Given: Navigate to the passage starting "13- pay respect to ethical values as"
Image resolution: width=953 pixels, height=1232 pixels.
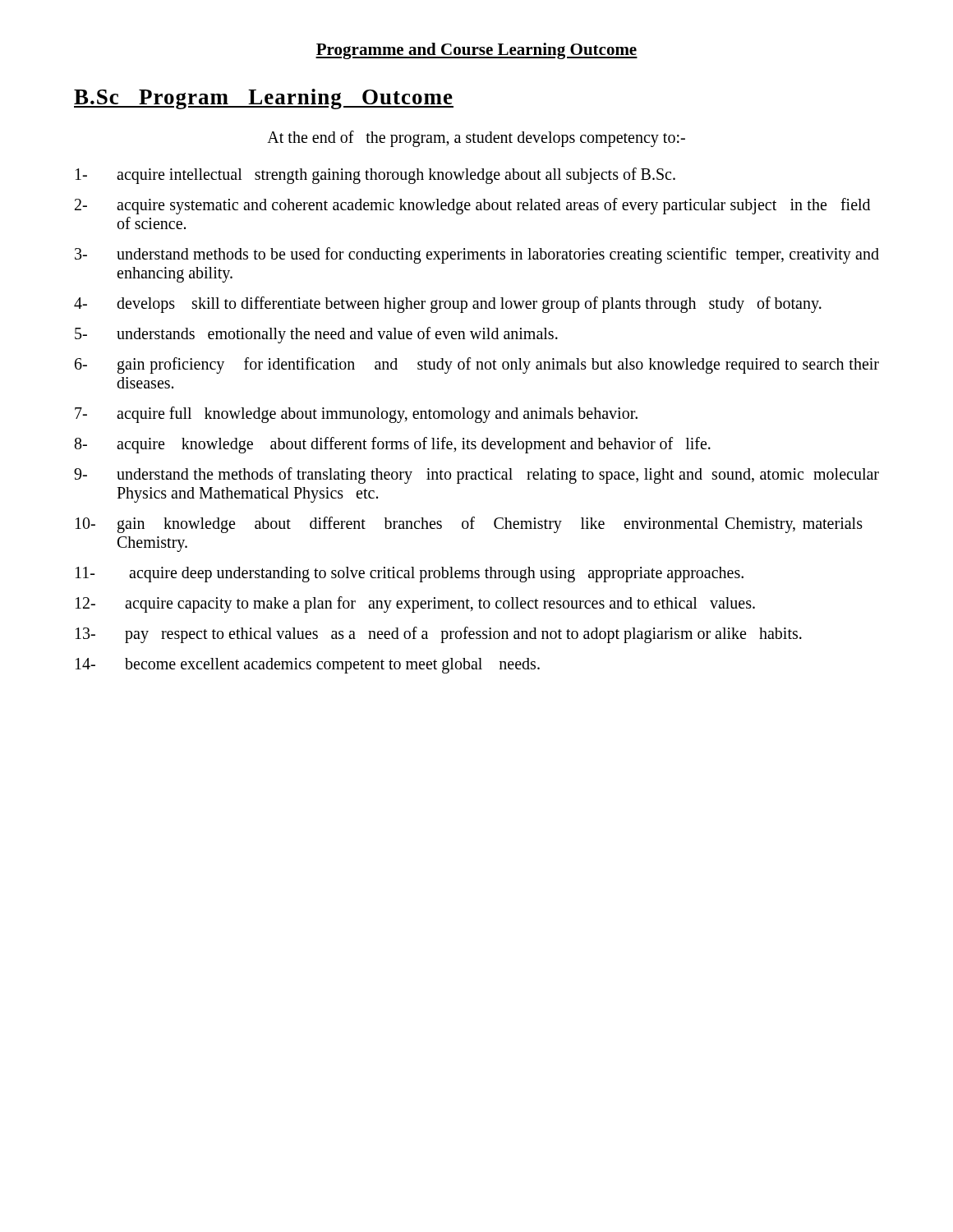Looking at the screenshot, I should pyautogui.click(x=476, y=634).
